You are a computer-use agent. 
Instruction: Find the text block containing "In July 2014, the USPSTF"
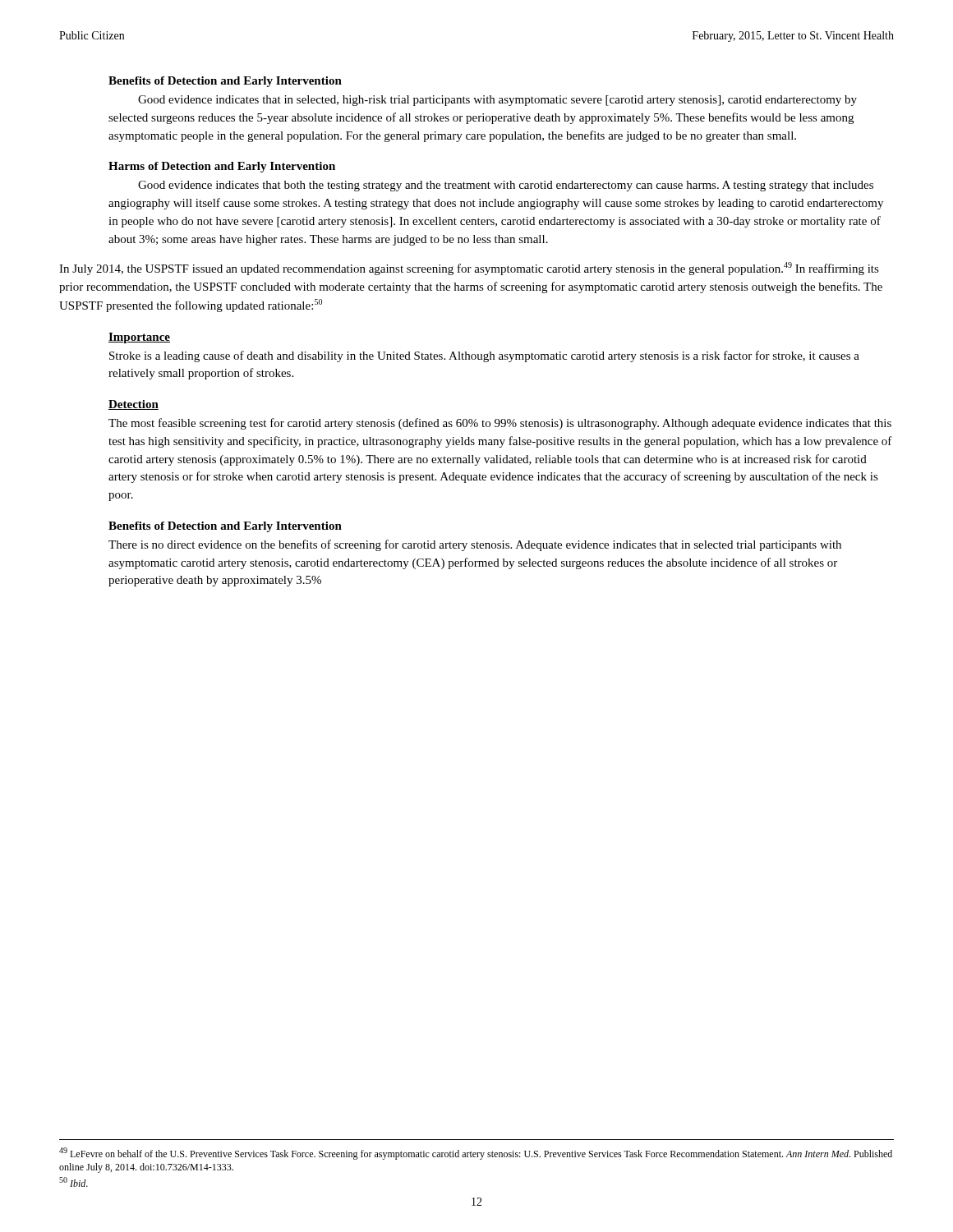coord(471,286)
